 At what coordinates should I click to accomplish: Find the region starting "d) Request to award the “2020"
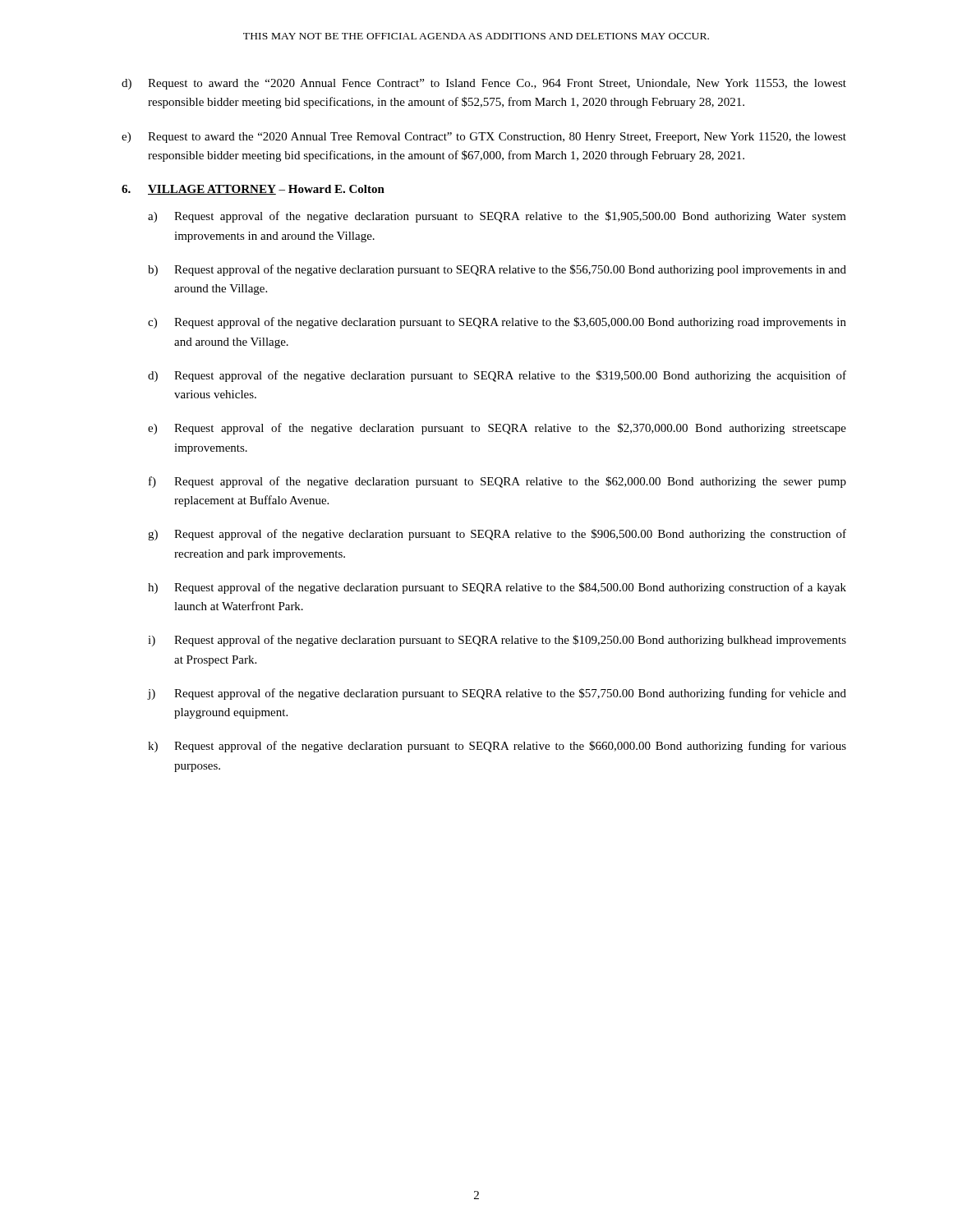pos(484,93)
